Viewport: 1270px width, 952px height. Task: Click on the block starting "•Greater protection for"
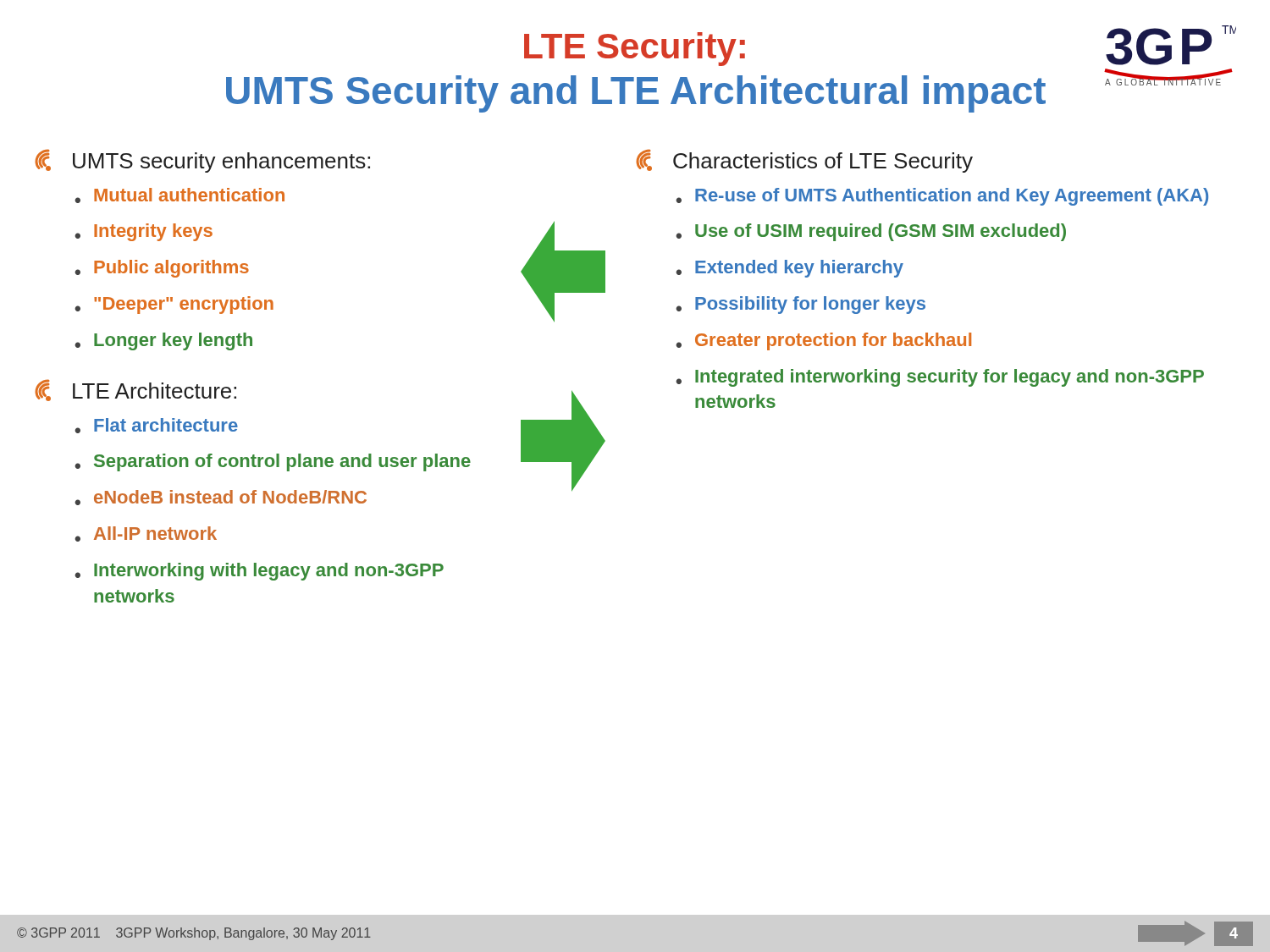(824, 343)
